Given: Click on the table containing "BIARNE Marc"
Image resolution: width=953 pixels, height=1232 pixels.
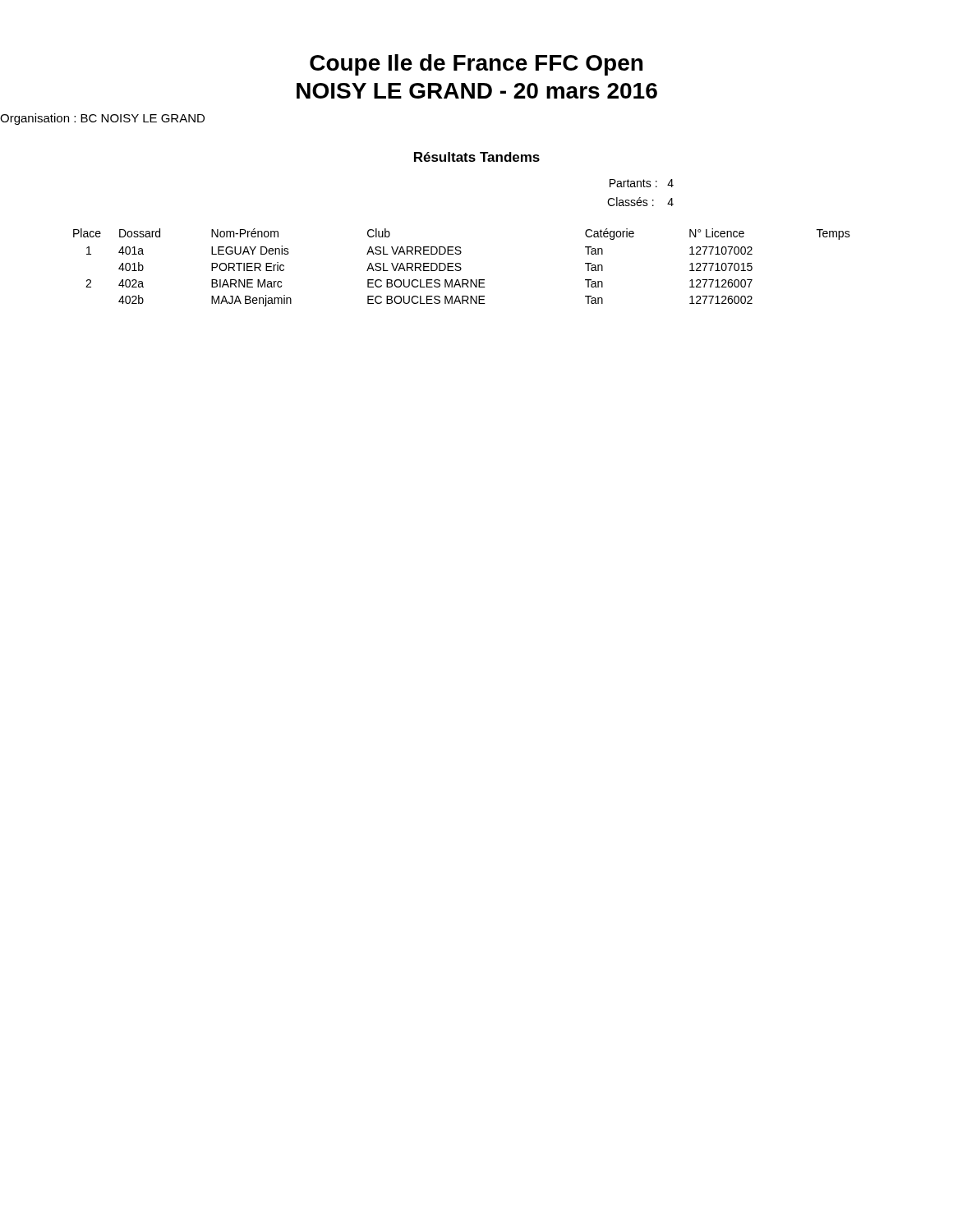Looking at the screenshot, I should pos(476,266).
